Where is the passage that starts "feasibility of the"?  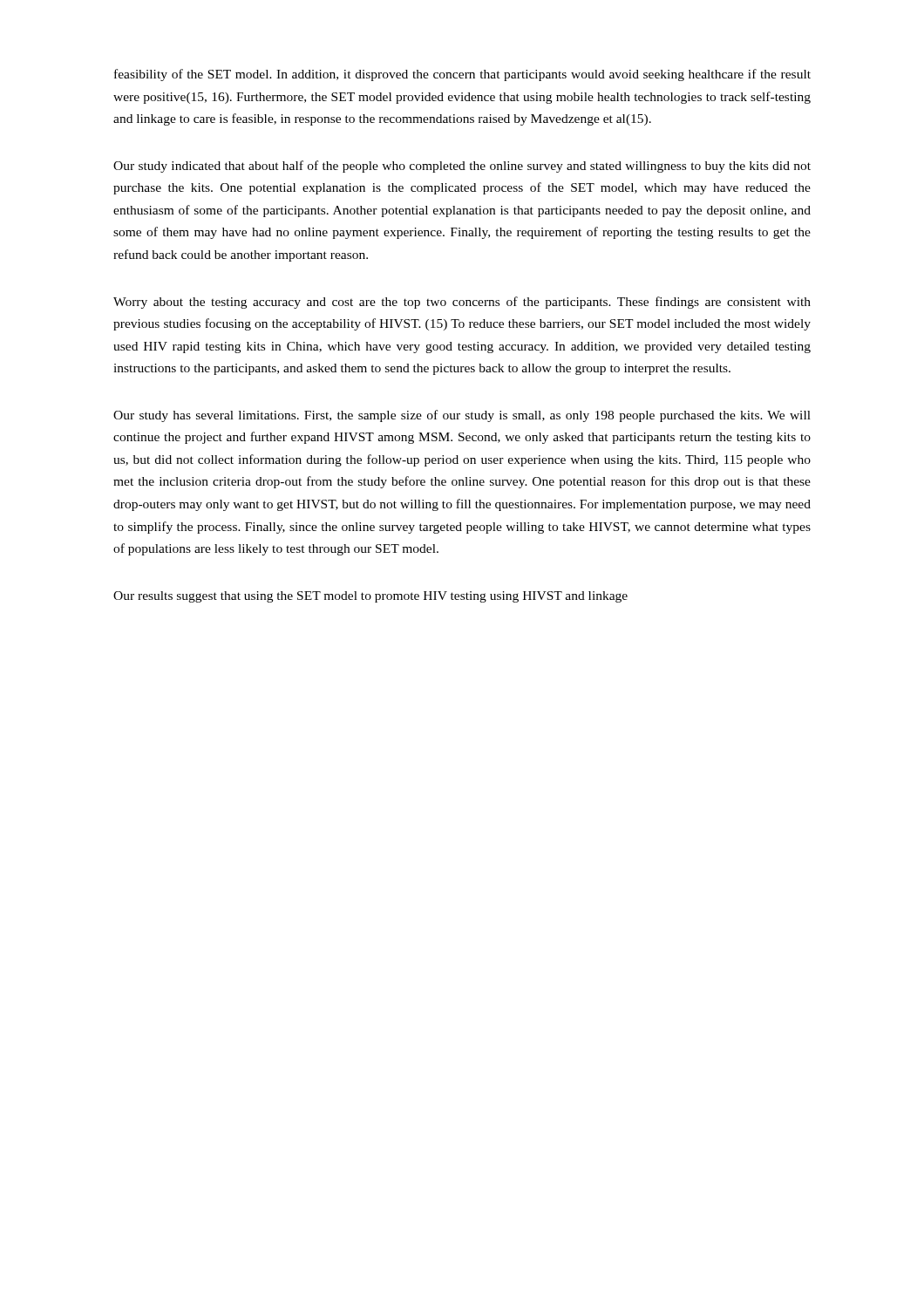[462, 96]
